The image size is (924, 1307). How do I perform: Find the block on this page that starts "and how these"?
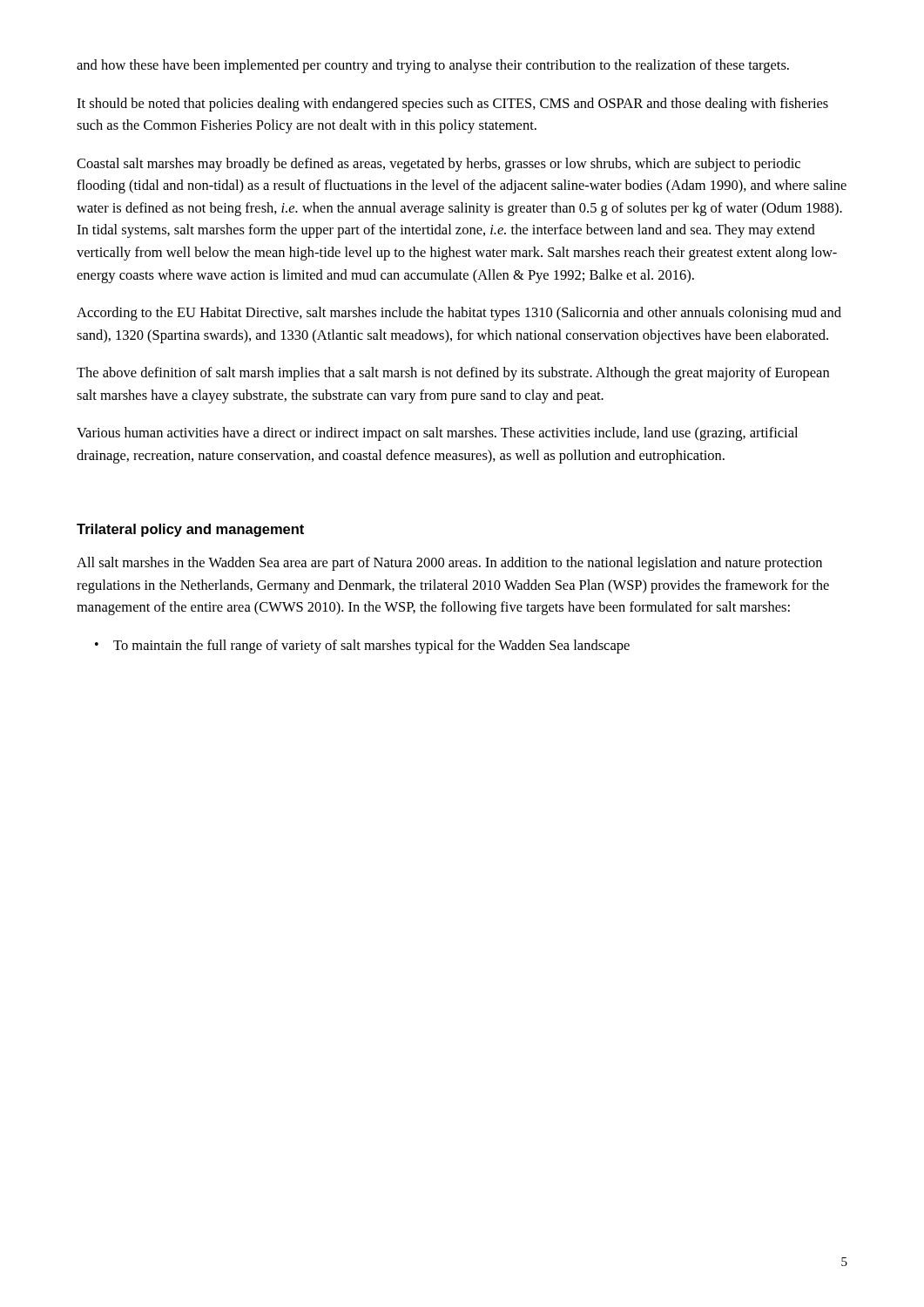433,65
